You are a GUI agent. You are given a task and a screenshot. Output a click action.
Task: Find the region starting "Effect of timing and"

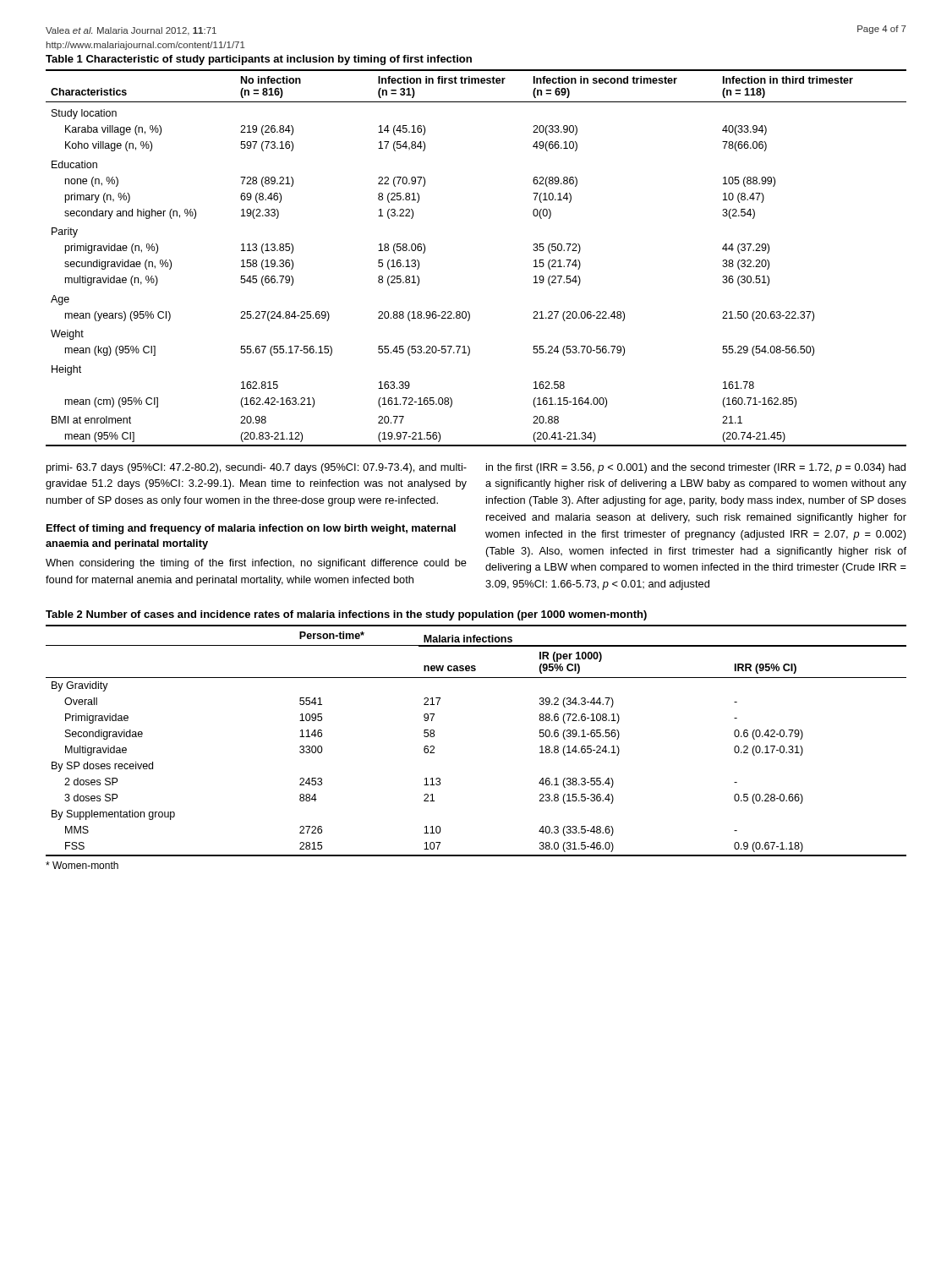tap(251, 535)
